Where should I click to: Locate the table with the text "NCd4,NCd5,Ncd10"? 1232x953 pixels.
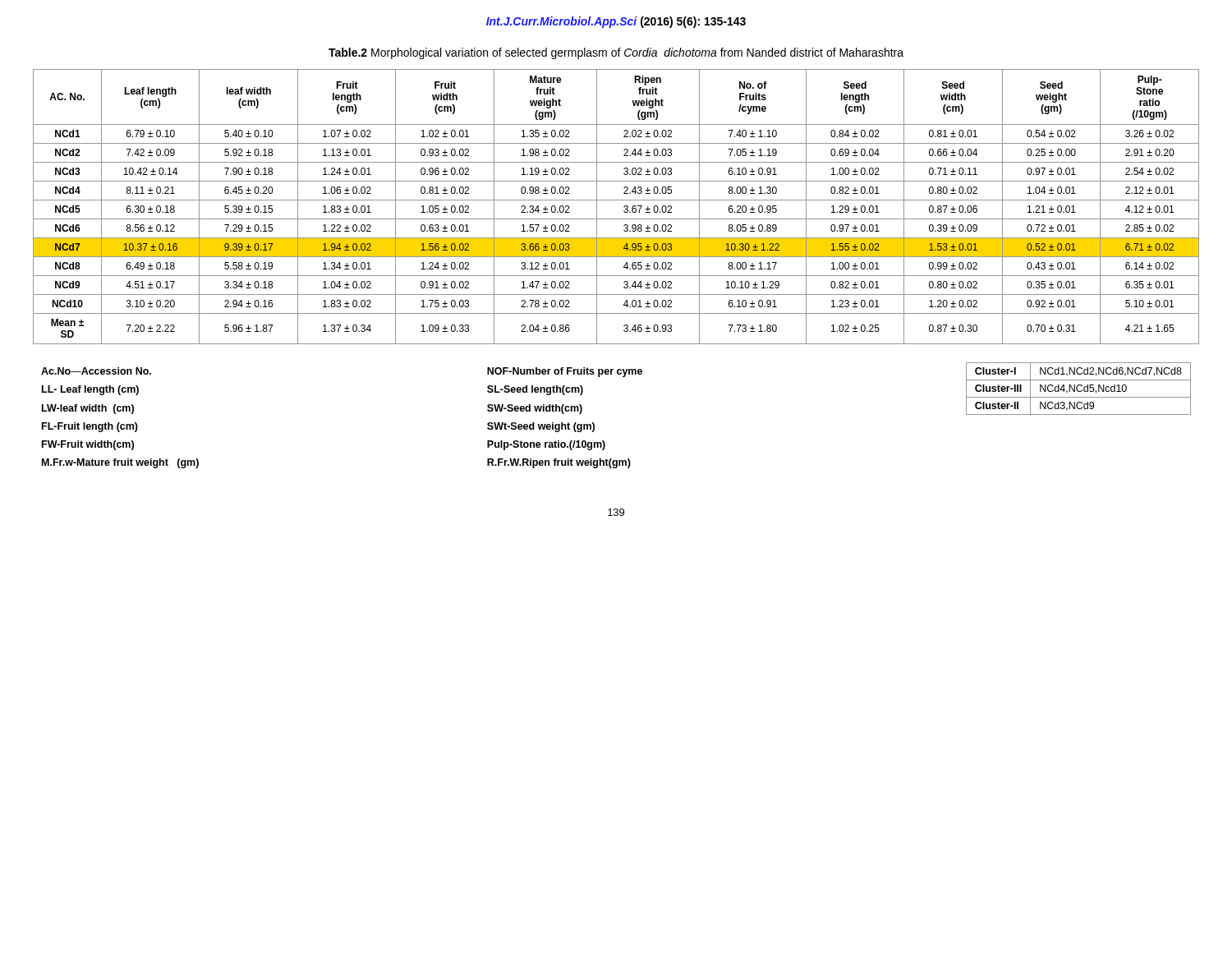1078,389
